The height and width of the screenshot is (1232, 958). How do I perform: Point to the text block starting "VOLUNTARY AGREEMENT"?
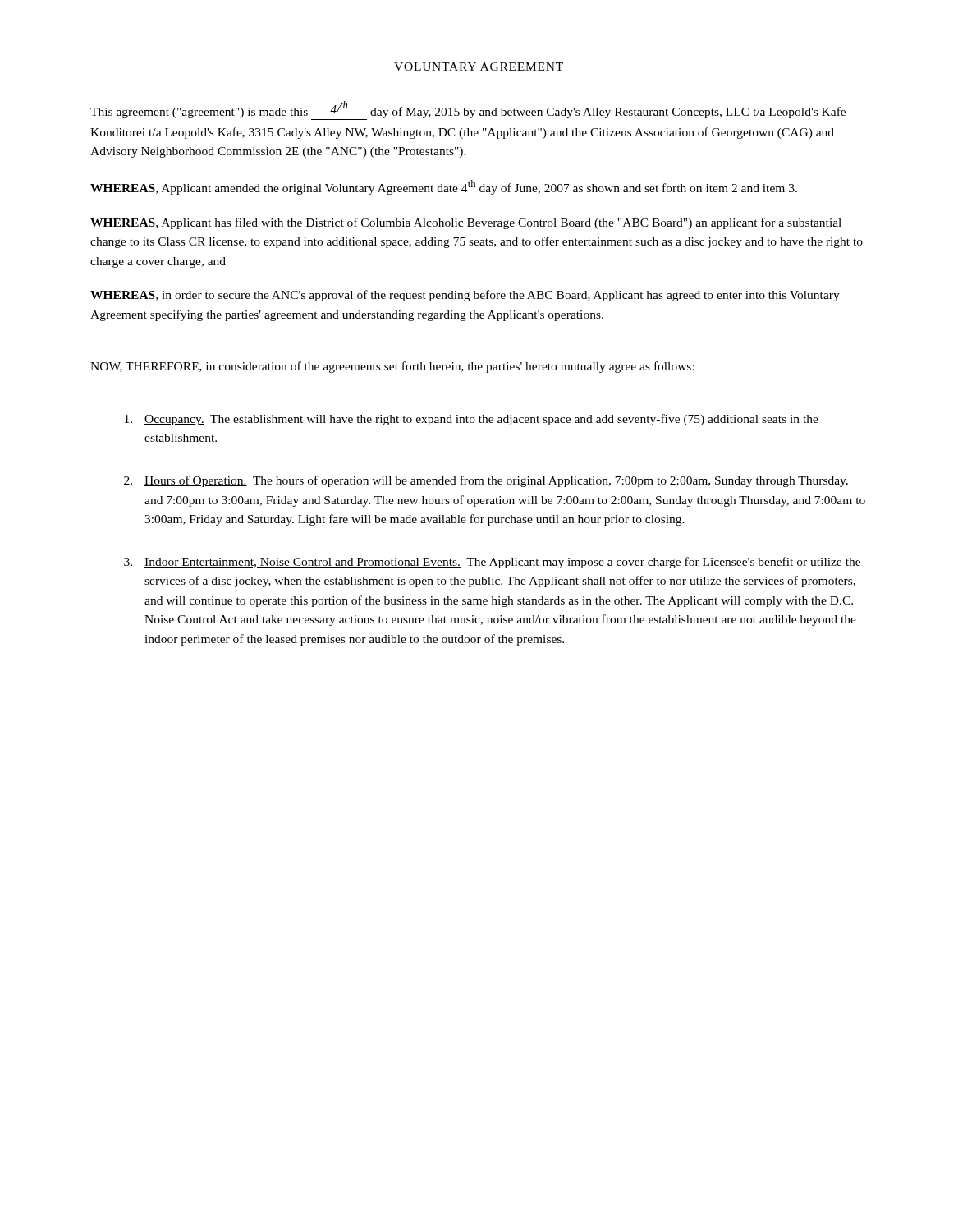[479, 66]
